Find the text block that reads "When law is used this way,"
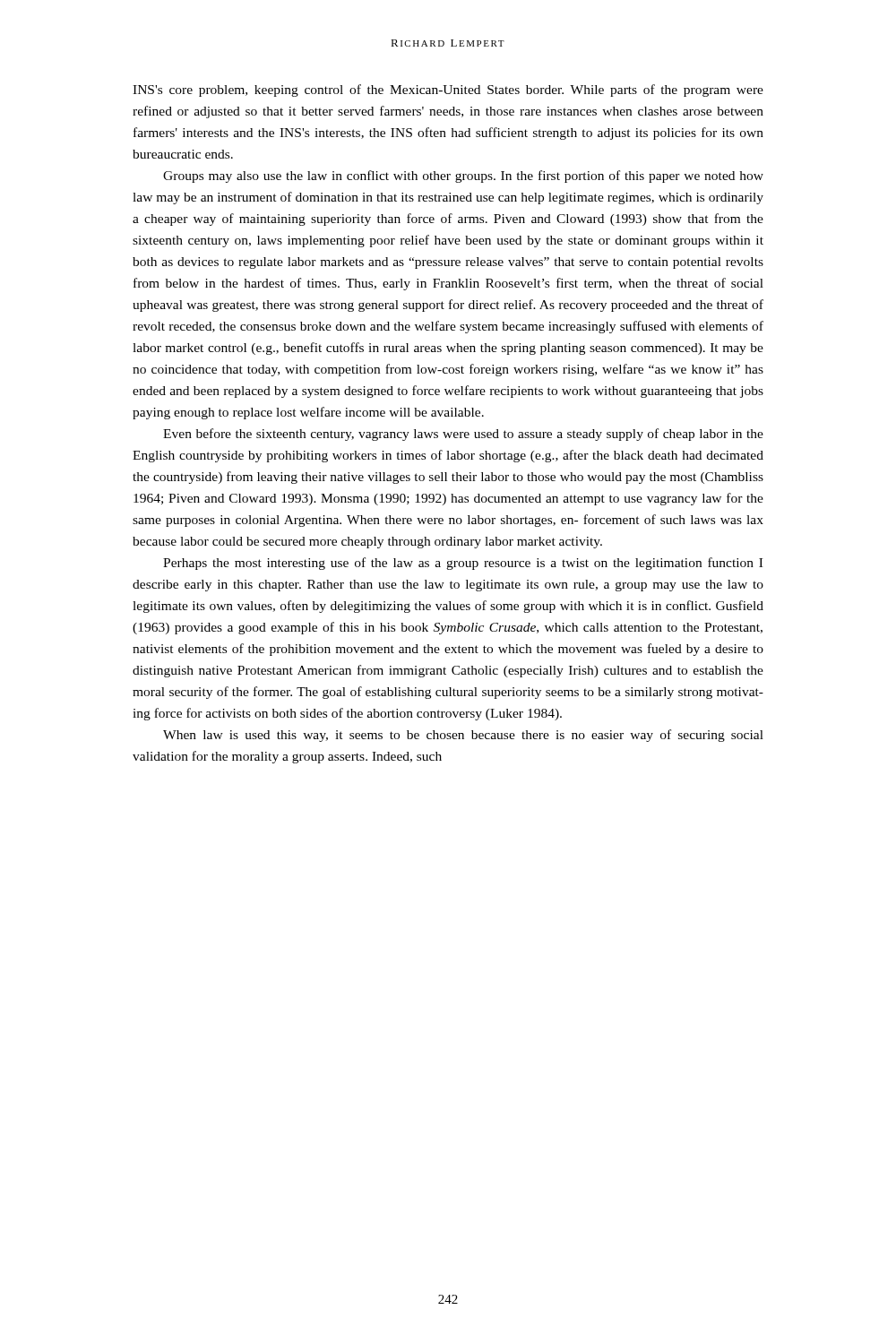This screenshot has height=1344, width=896. [448, 746]
